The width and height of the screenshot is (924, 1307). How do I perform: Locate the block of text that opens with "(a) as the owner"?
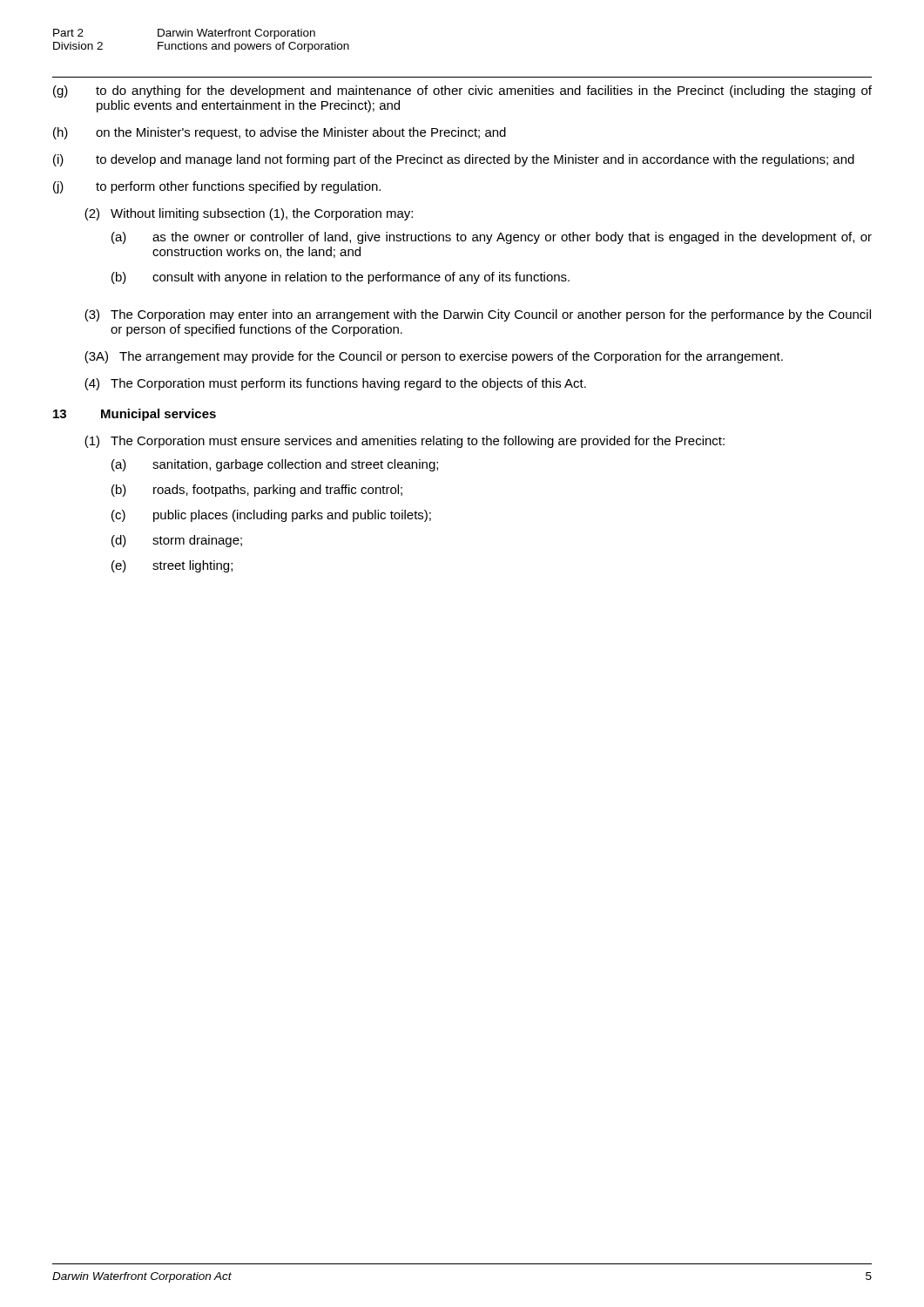pos(491,244)
